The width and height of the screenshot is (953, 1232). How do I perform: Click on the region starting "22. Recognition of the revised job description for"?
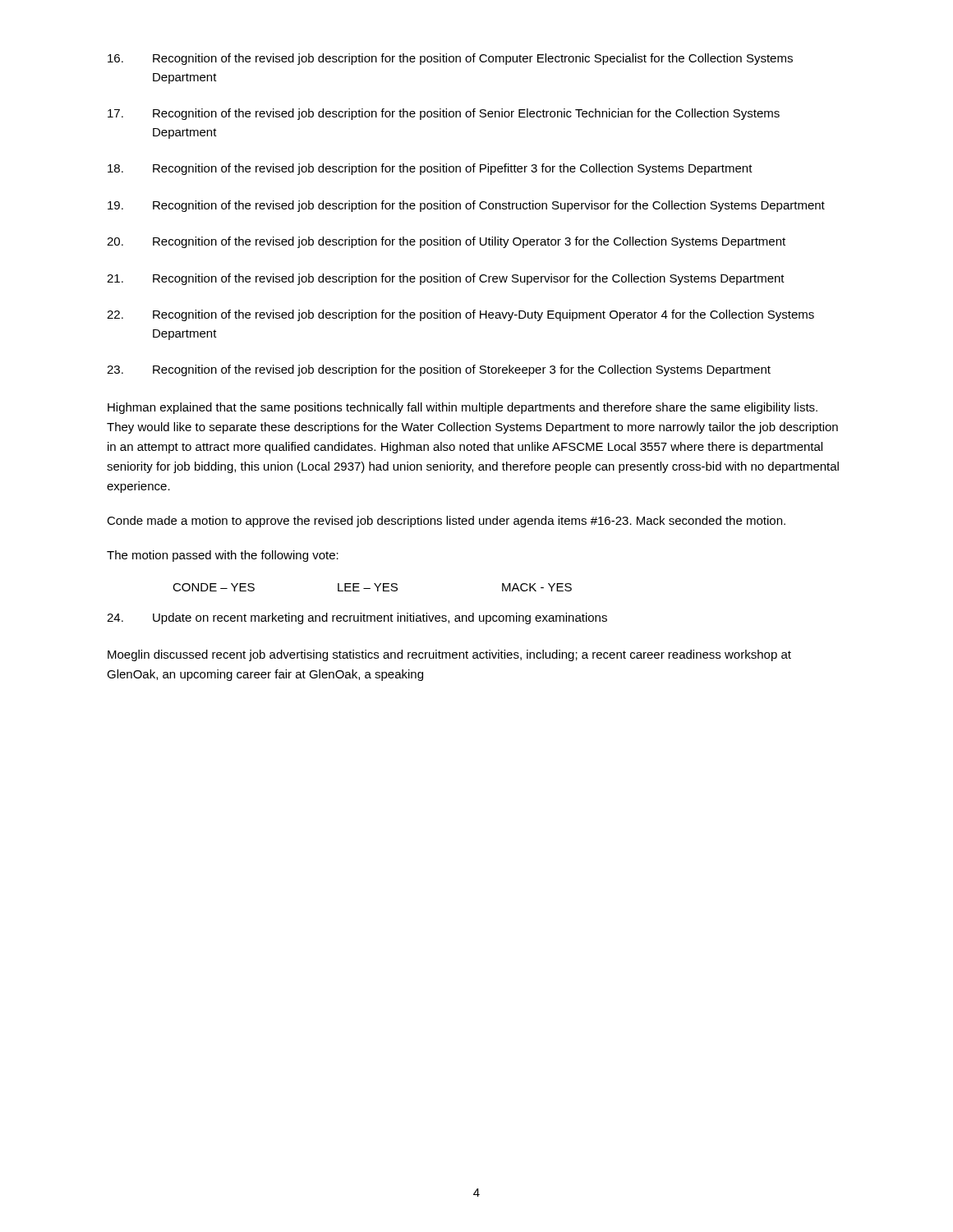point(476,324)
